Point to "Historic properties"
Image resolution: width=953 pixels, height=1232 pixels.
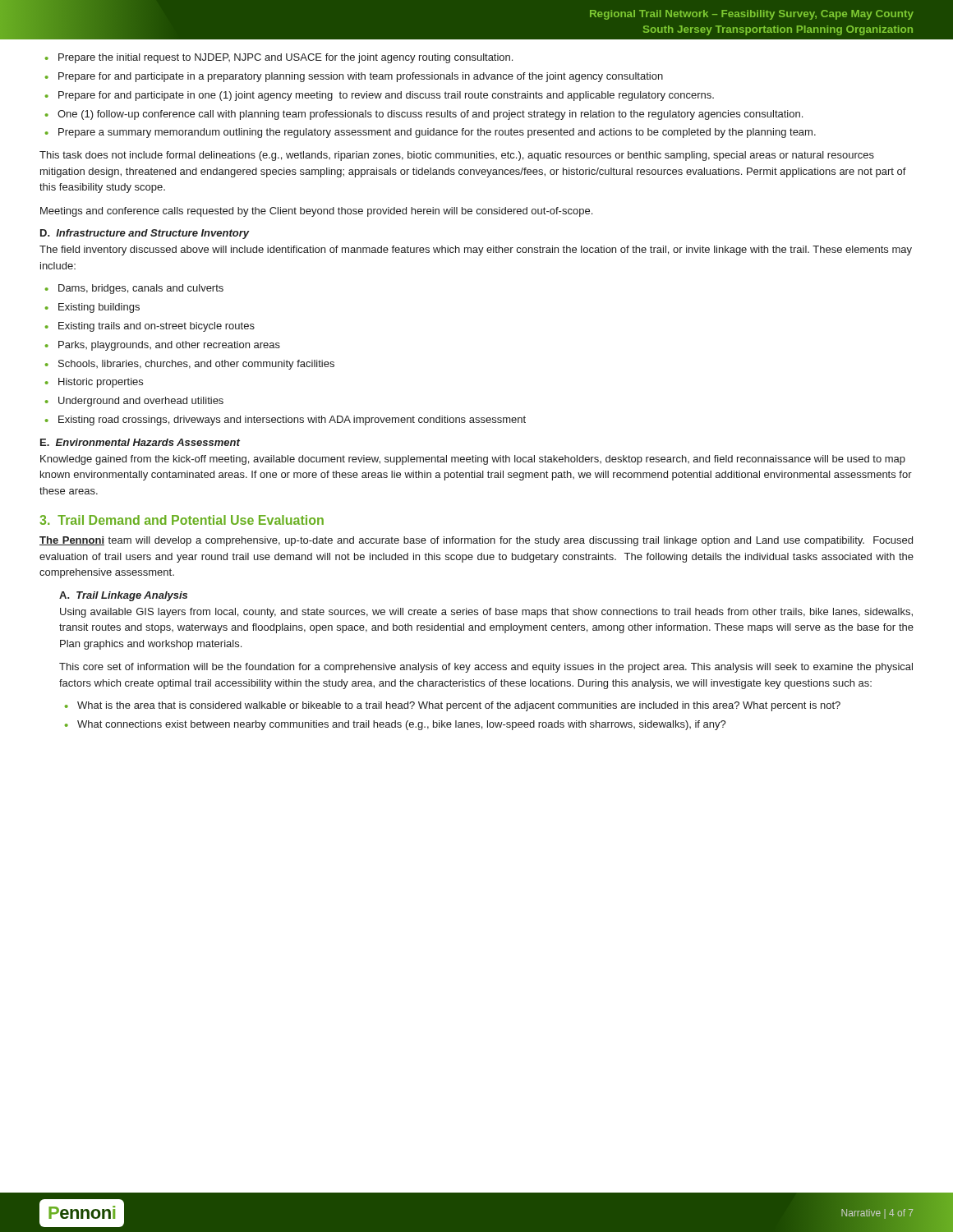(101, 382)
